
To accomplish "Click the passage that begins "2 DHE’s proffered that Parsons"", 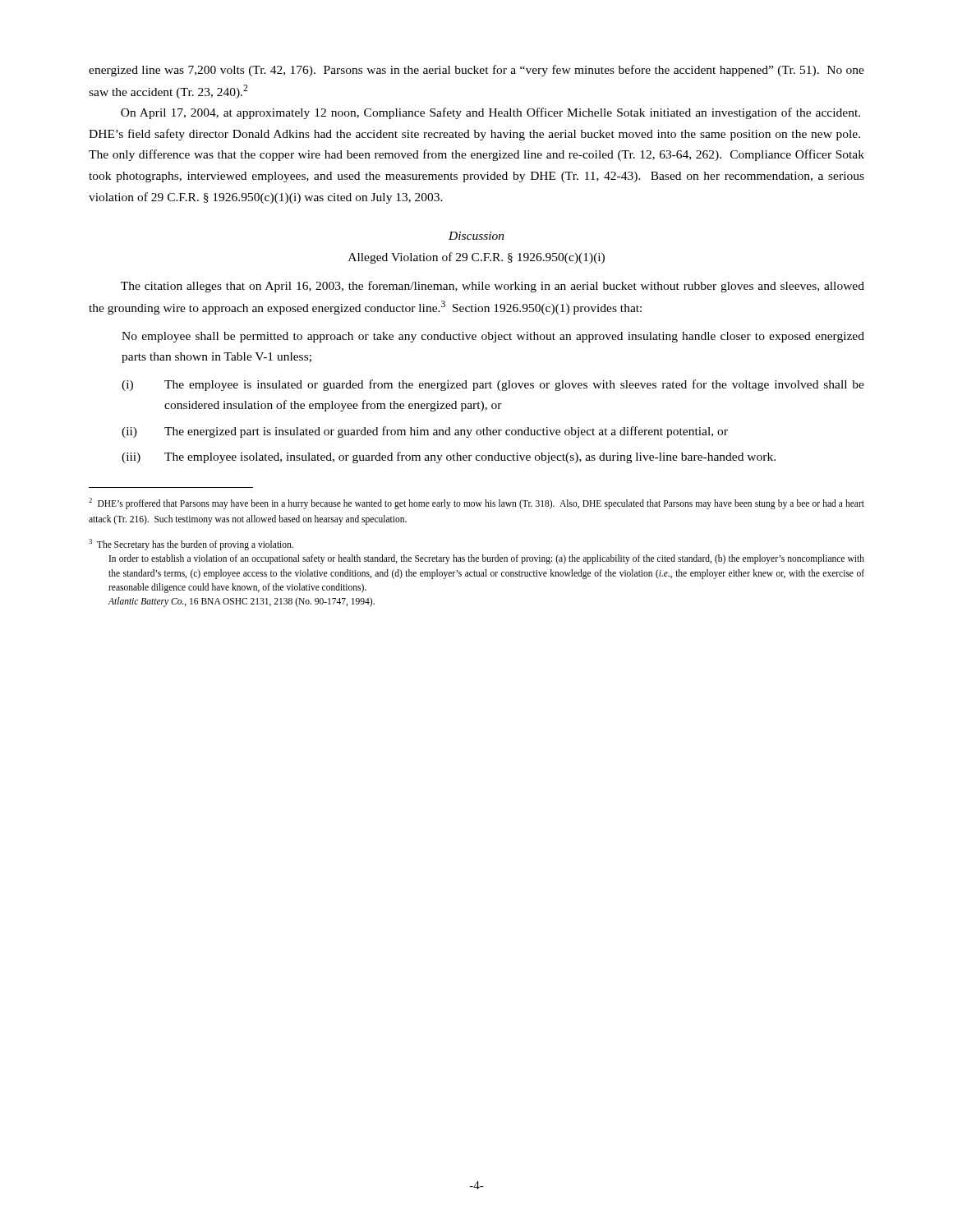I will [x=476, y=511].
